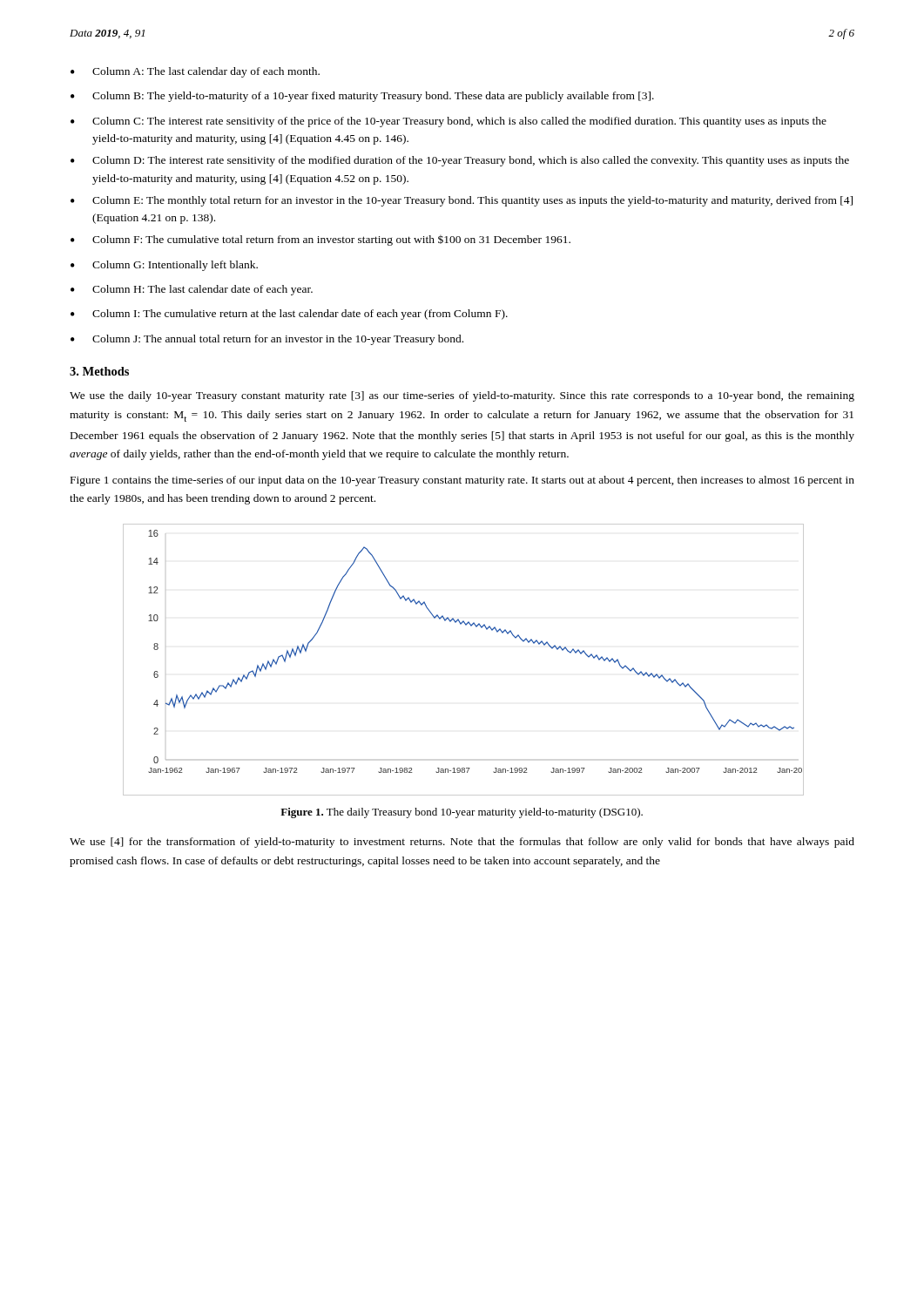This screenshot has width=924, height=1307.
Task: Click the passage that begins "• Column D: The interest"
Action: (x=462, y=170)
